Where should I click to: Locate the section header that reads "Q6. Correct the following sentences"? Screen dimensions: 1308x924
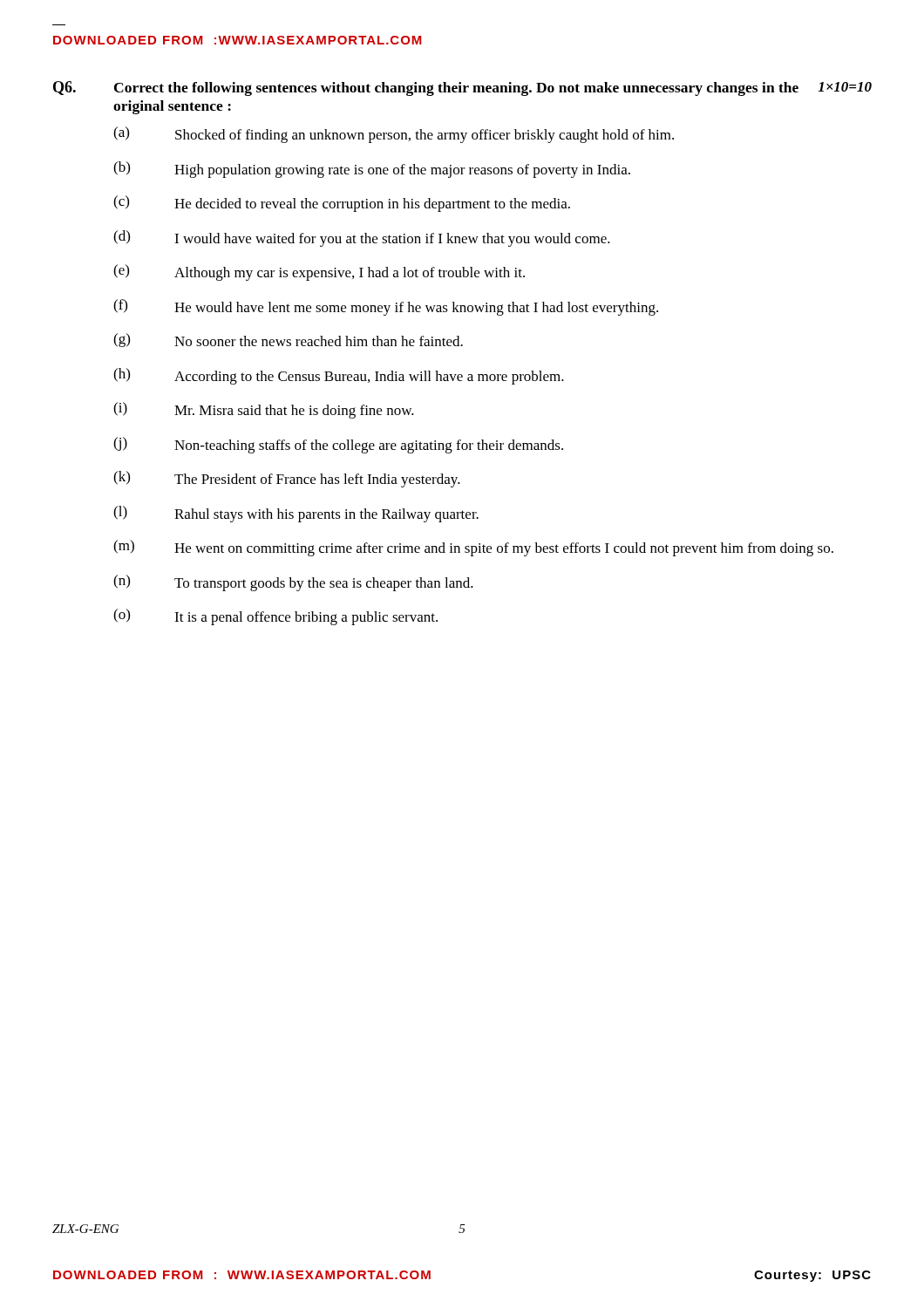click(x=462, y=97)
